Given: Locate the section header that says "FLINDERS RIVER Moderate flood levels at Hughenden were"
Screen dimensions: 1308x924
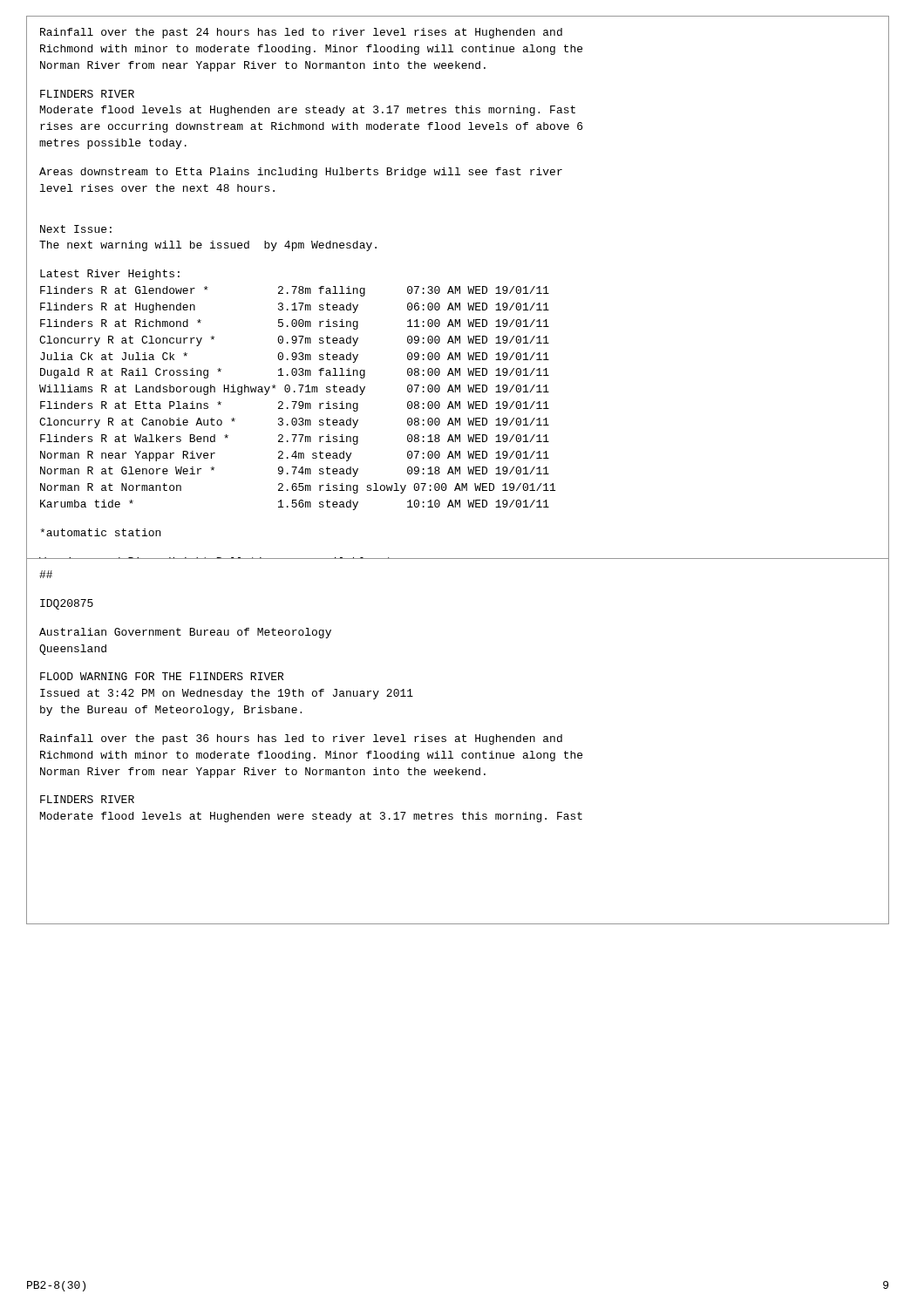Looking at the screenshot, I should tap(311, 809).
